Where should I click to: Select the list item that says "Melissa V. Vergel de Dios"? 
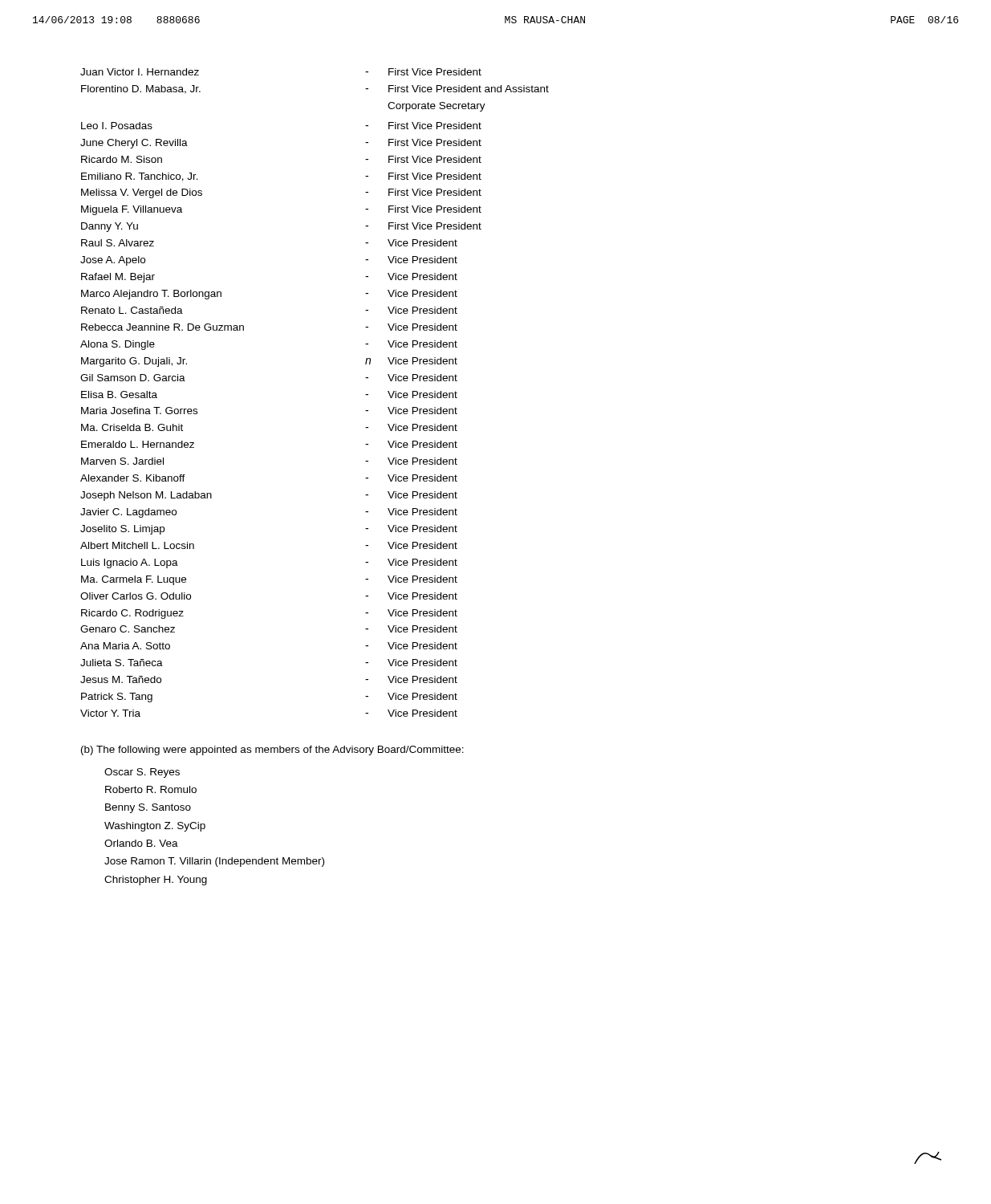(138, 193)
